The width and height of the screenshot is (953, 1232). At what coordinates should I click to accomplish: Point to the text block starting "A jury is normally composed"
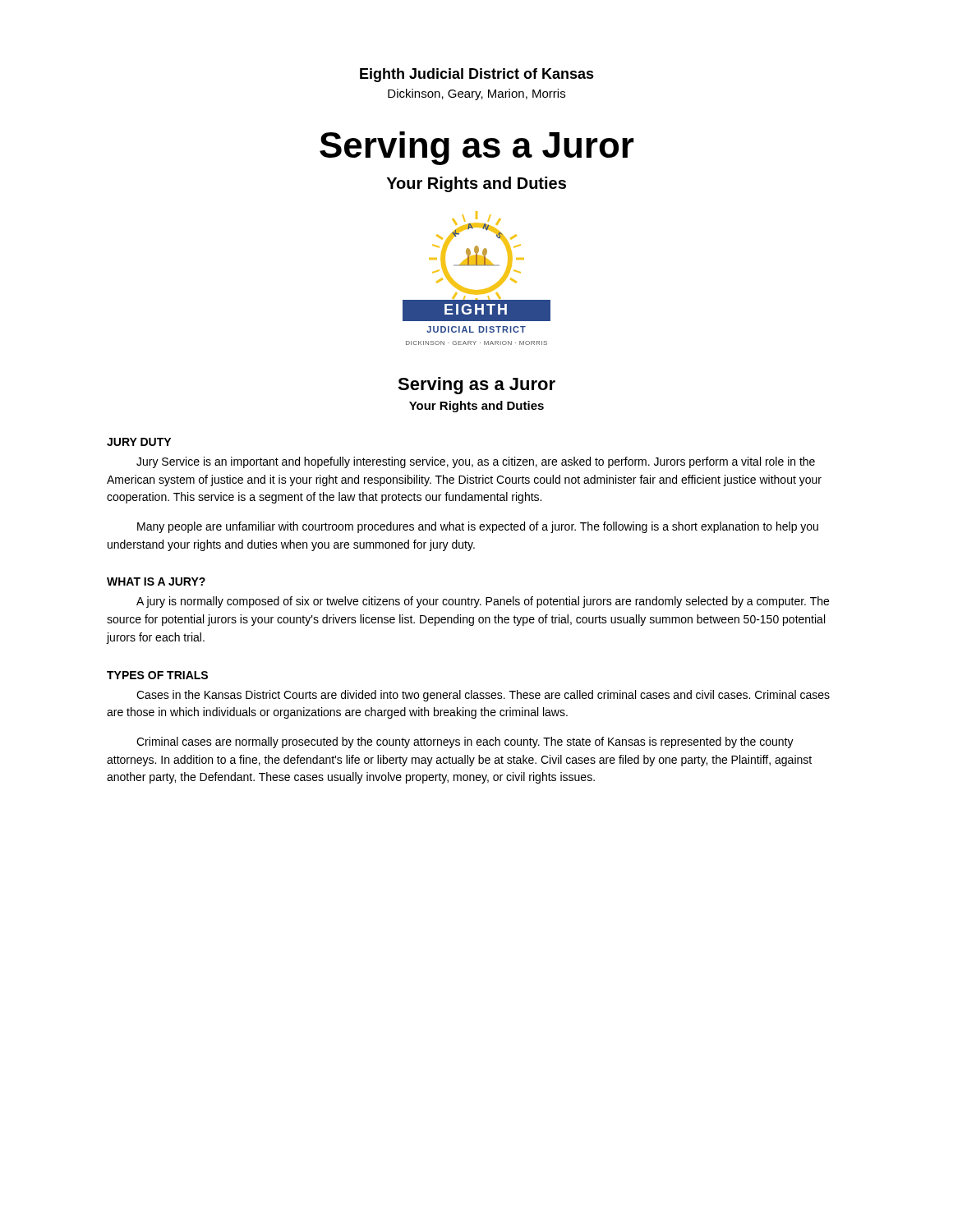(468, 619)
